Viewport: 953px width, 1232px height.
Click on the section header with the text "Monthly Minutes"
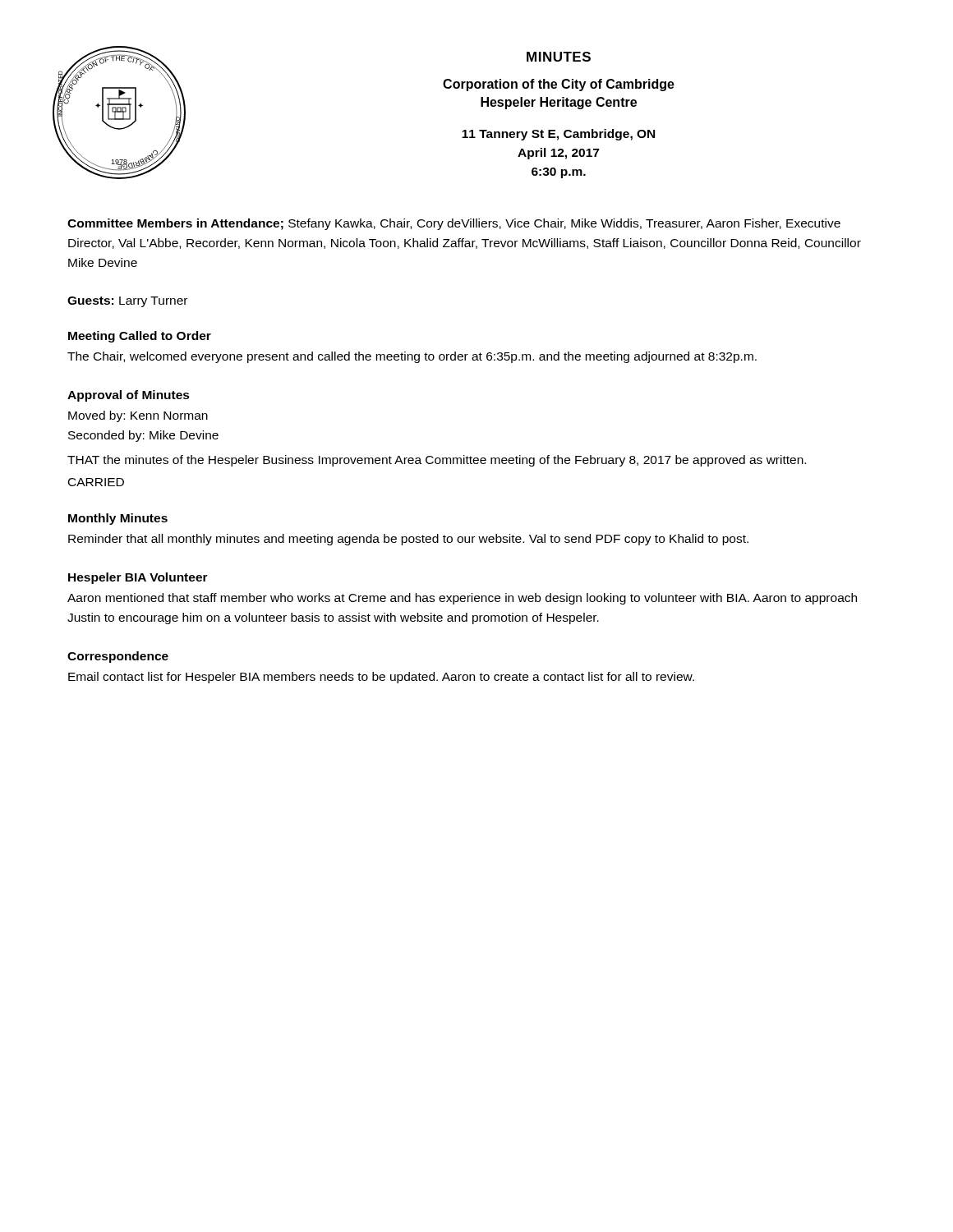point(118,518)
